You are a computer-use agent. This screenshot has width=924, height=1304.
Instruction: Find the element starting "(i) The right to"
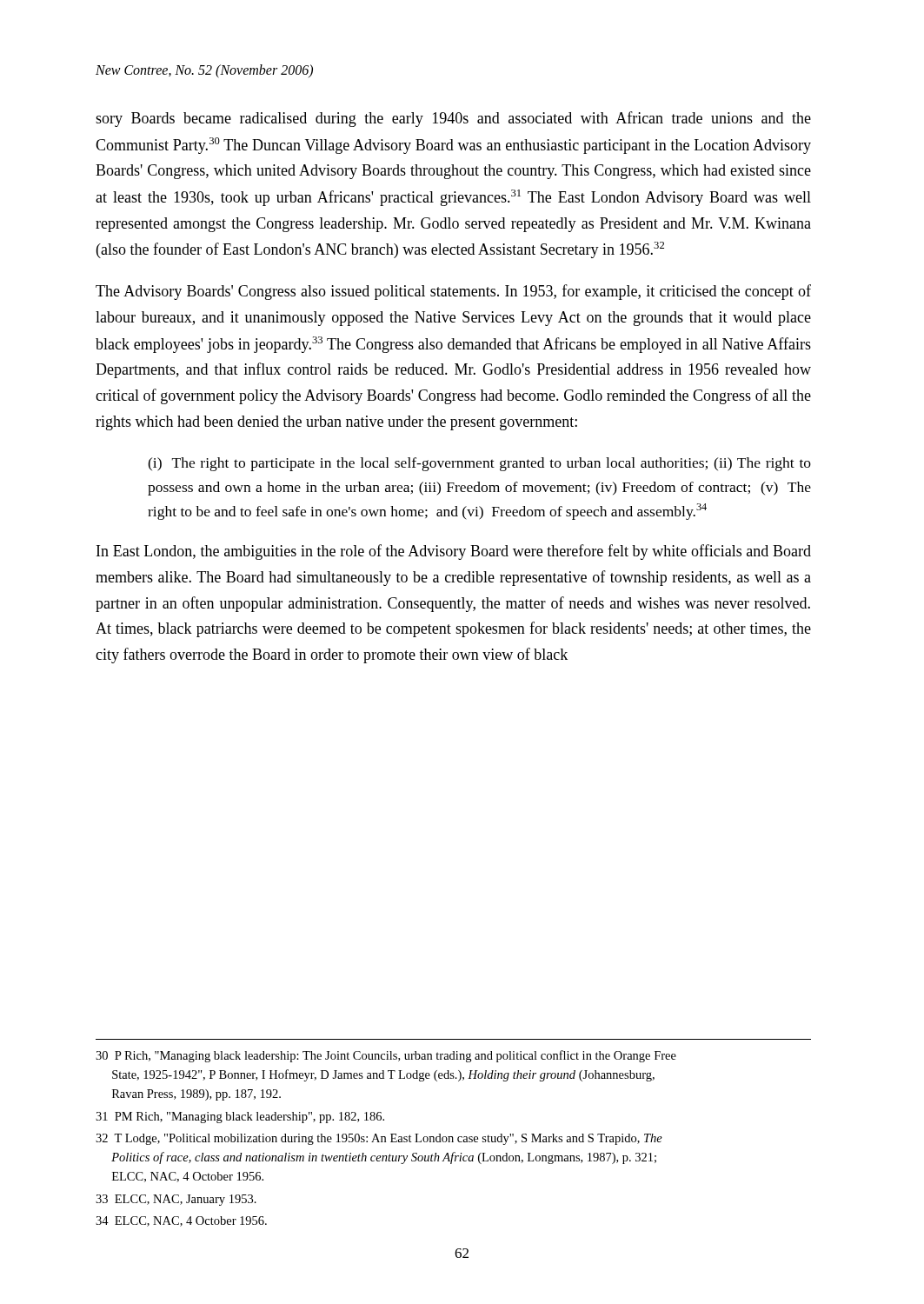pos(479,487)
